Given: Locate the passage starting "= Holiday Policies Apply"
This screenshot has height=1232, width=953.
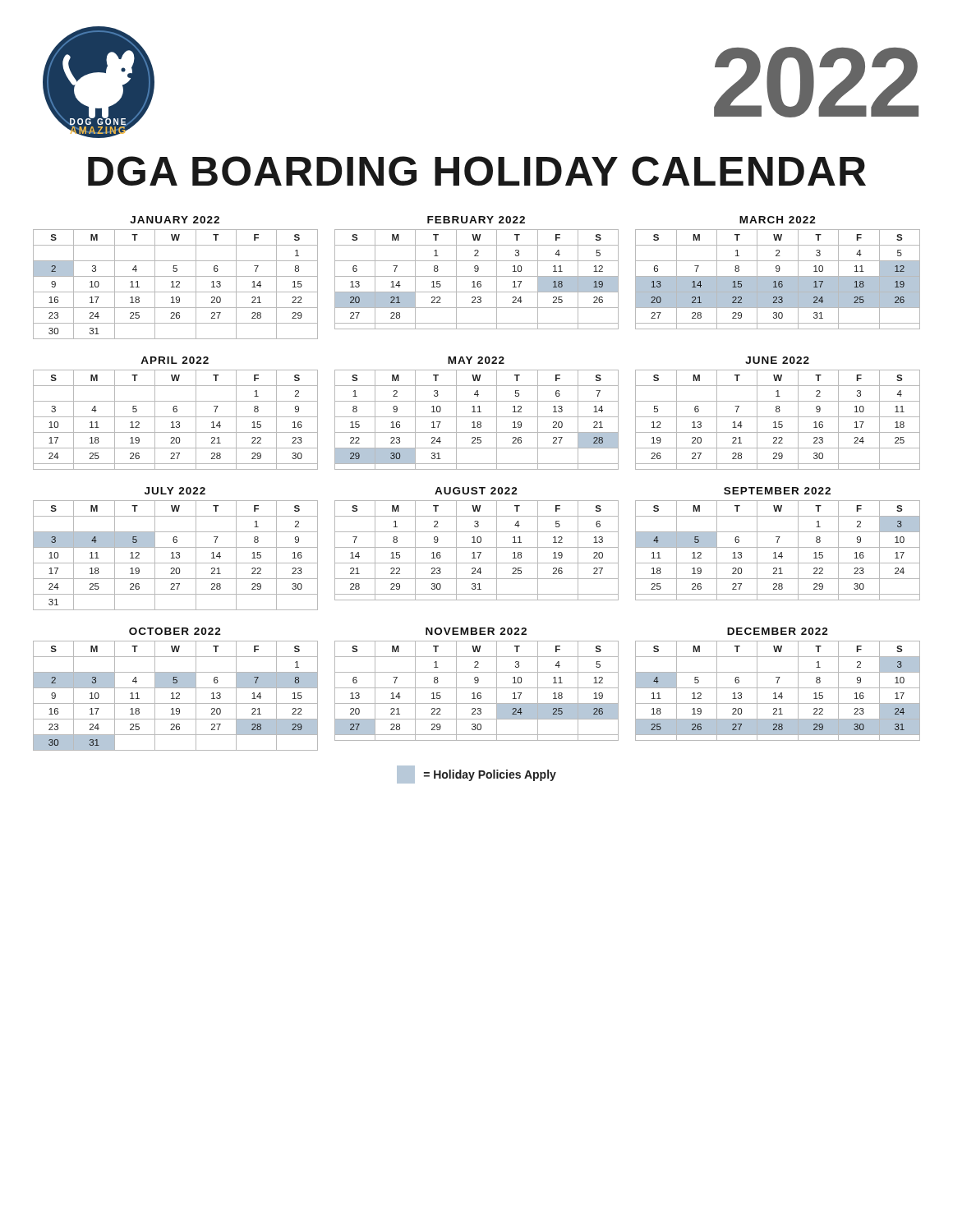Looking at the screenshot, I should tap(476, 774).
